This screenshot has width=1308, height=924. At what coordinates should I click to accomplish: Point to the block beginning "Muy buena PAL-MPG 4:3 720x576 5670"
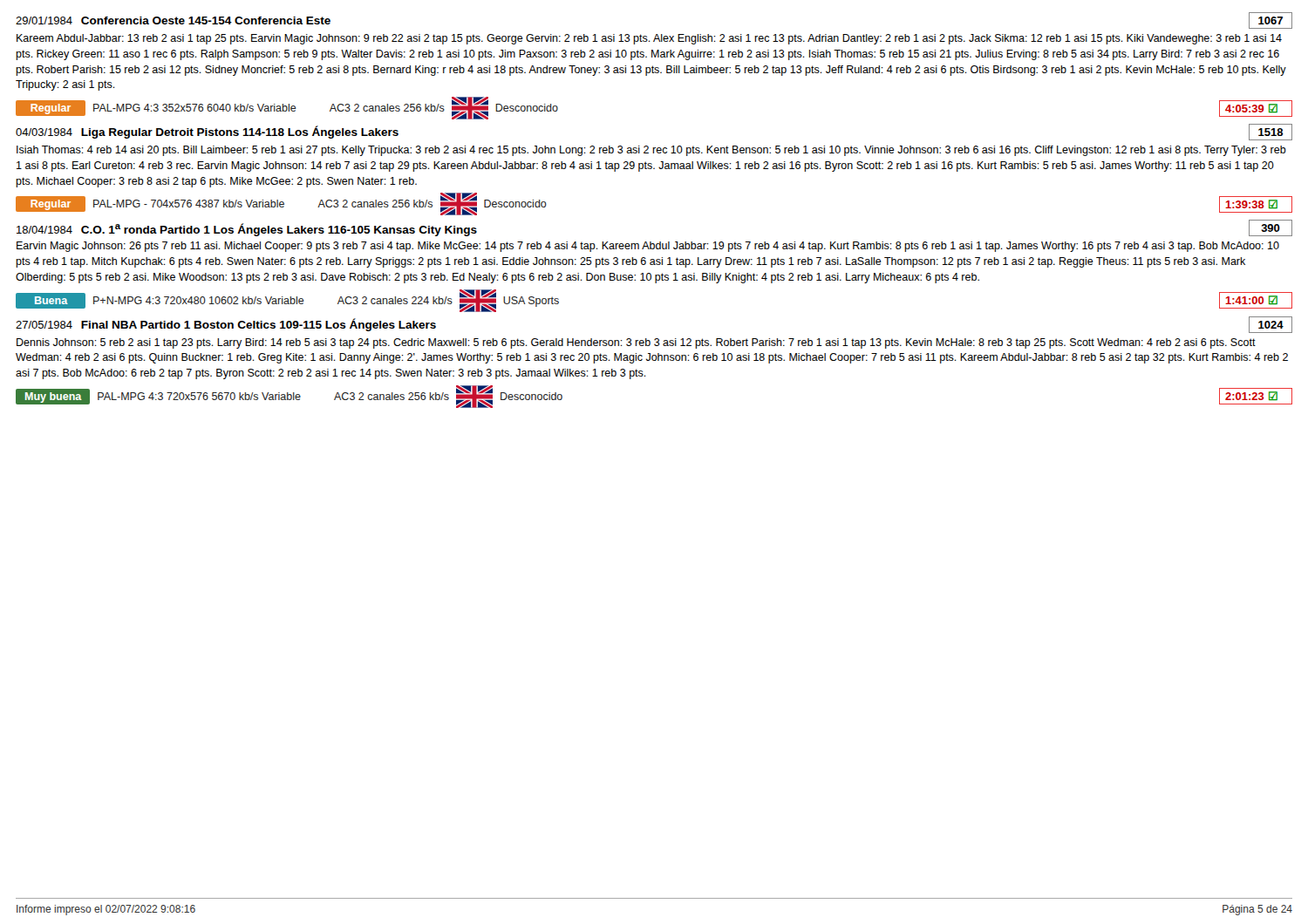click(53, 396)
